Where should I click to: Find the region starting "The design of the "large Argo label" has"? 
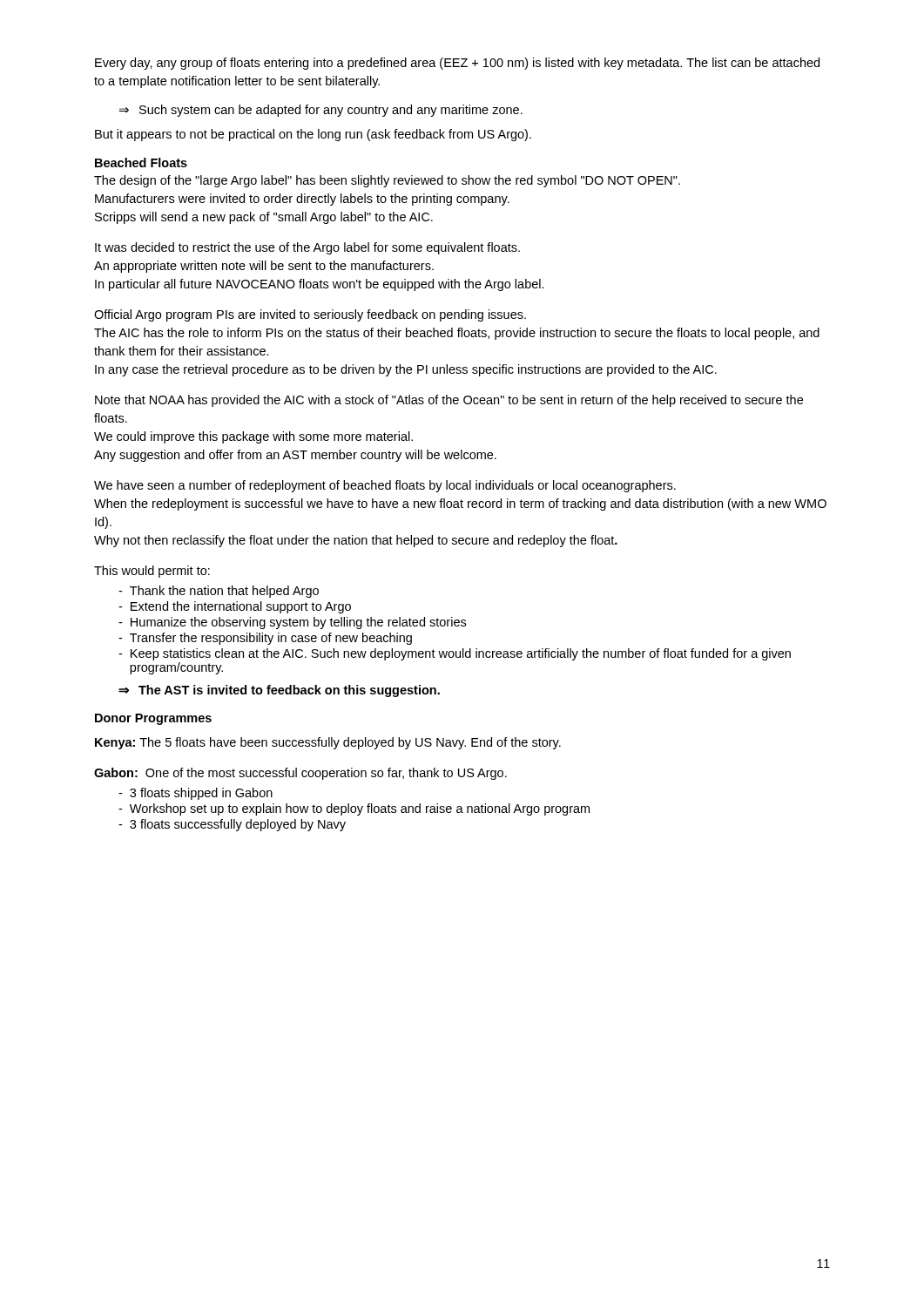pyautogui.click(x=388, y=199)
